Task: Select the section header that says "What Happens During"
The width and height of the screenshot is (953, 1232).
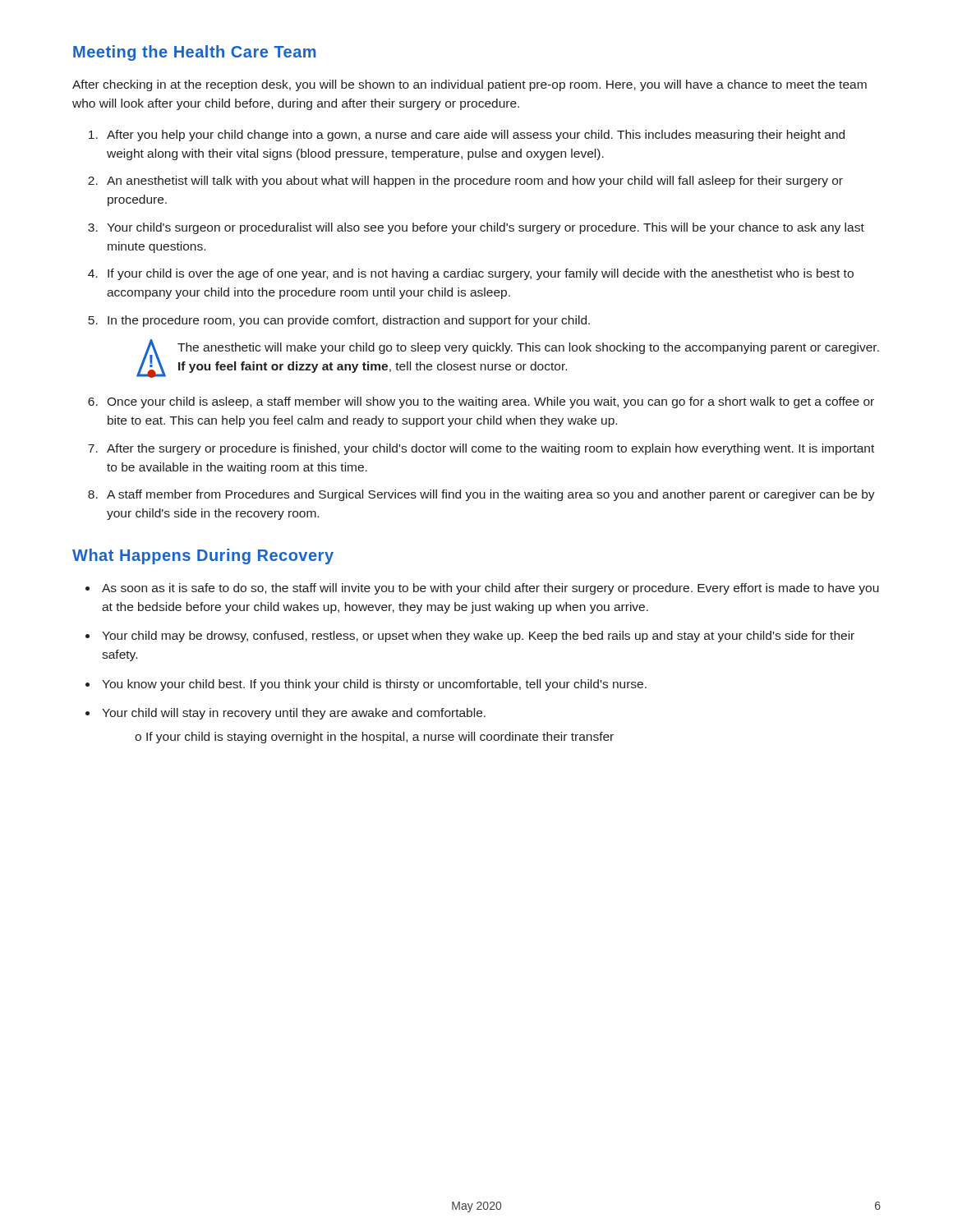Action: (x=203, y=556)
